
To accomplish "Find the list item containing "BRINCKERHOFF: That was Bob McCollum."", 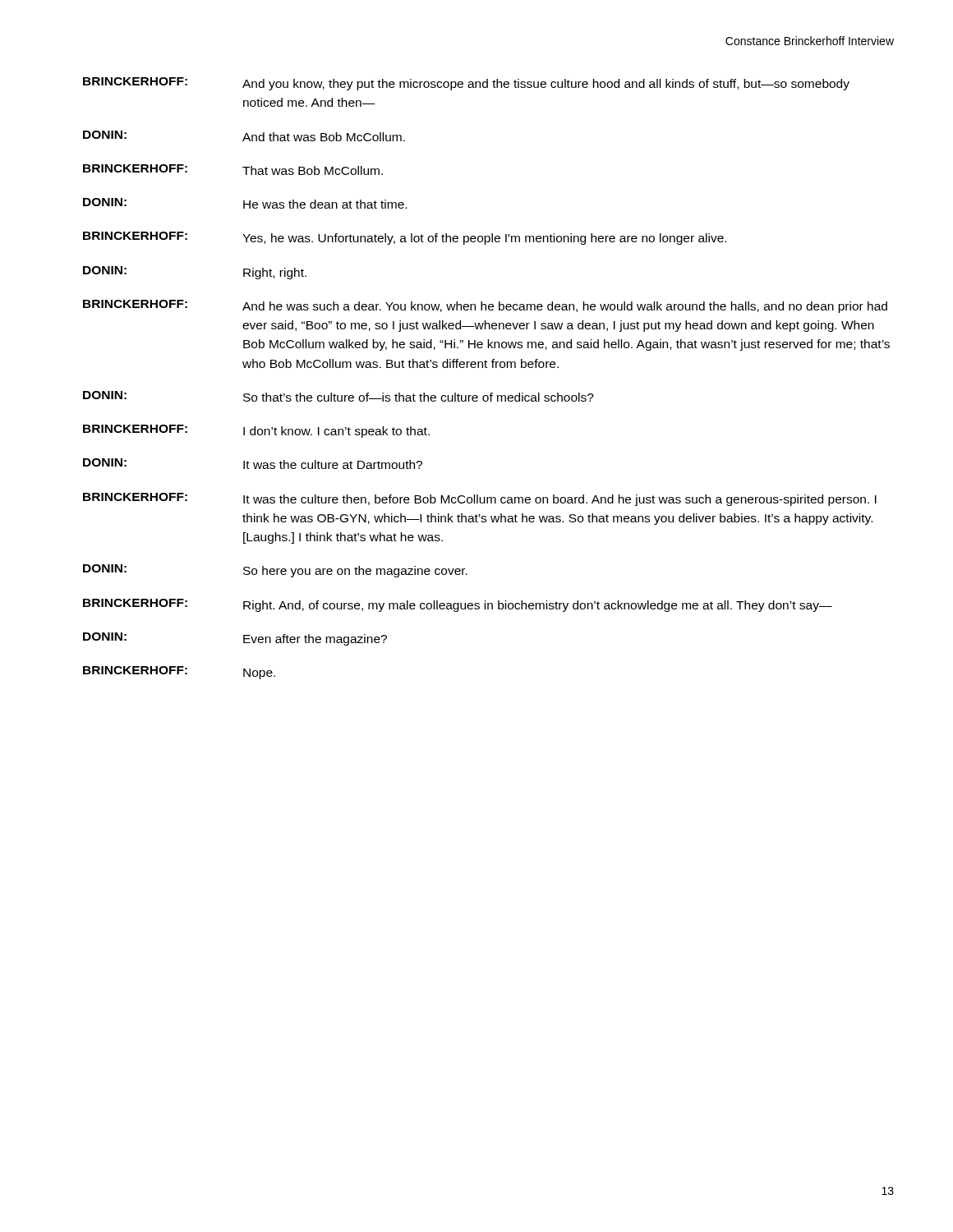I will [136, 169].
